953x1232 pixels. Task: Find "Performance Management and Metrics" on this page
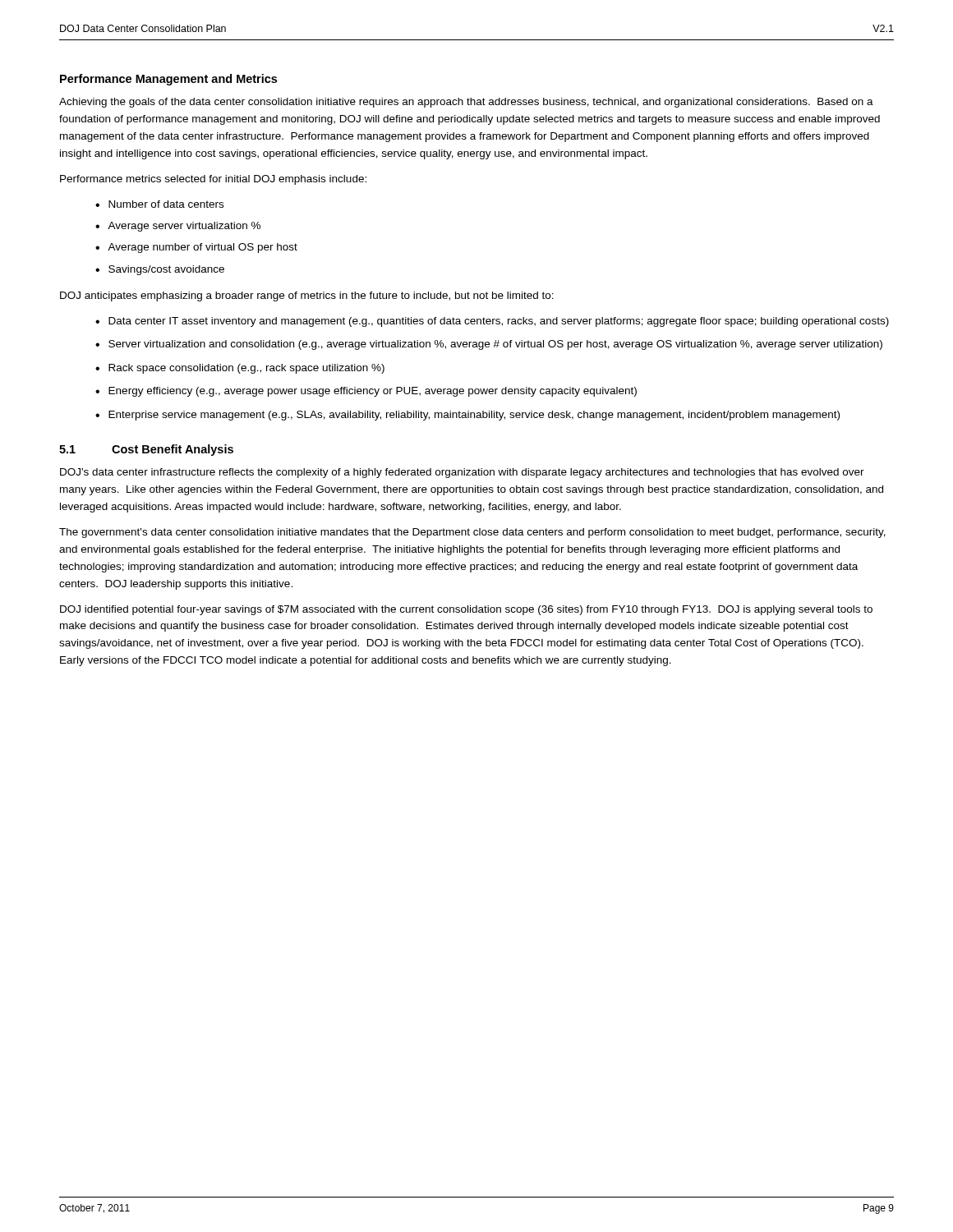pos(168,79)
